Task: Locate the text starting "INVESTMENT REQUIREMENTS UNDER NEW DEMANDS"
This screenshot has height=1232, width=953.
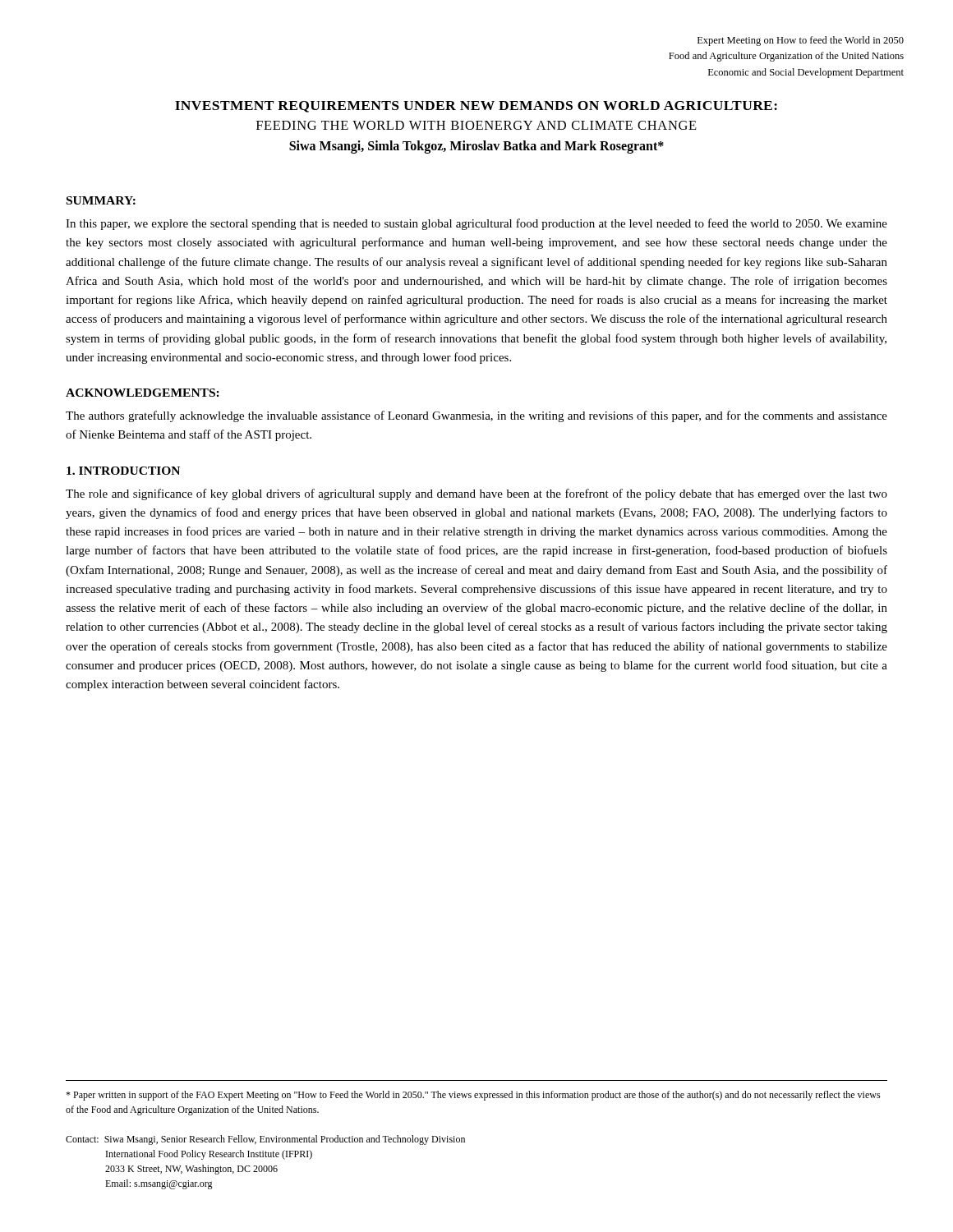Action: point(476,125)
